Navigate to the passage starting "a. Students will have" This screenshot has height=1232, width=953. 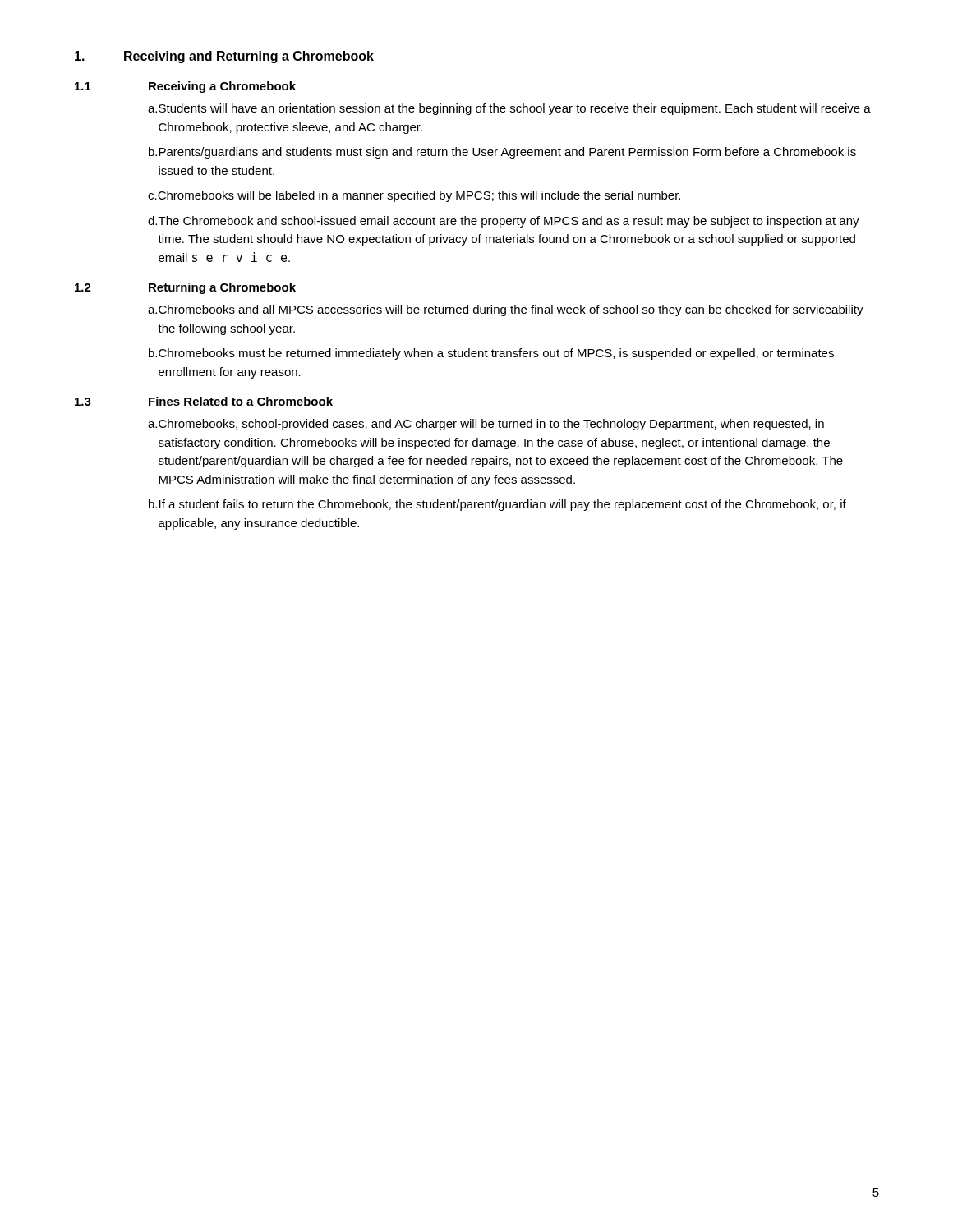476,118
